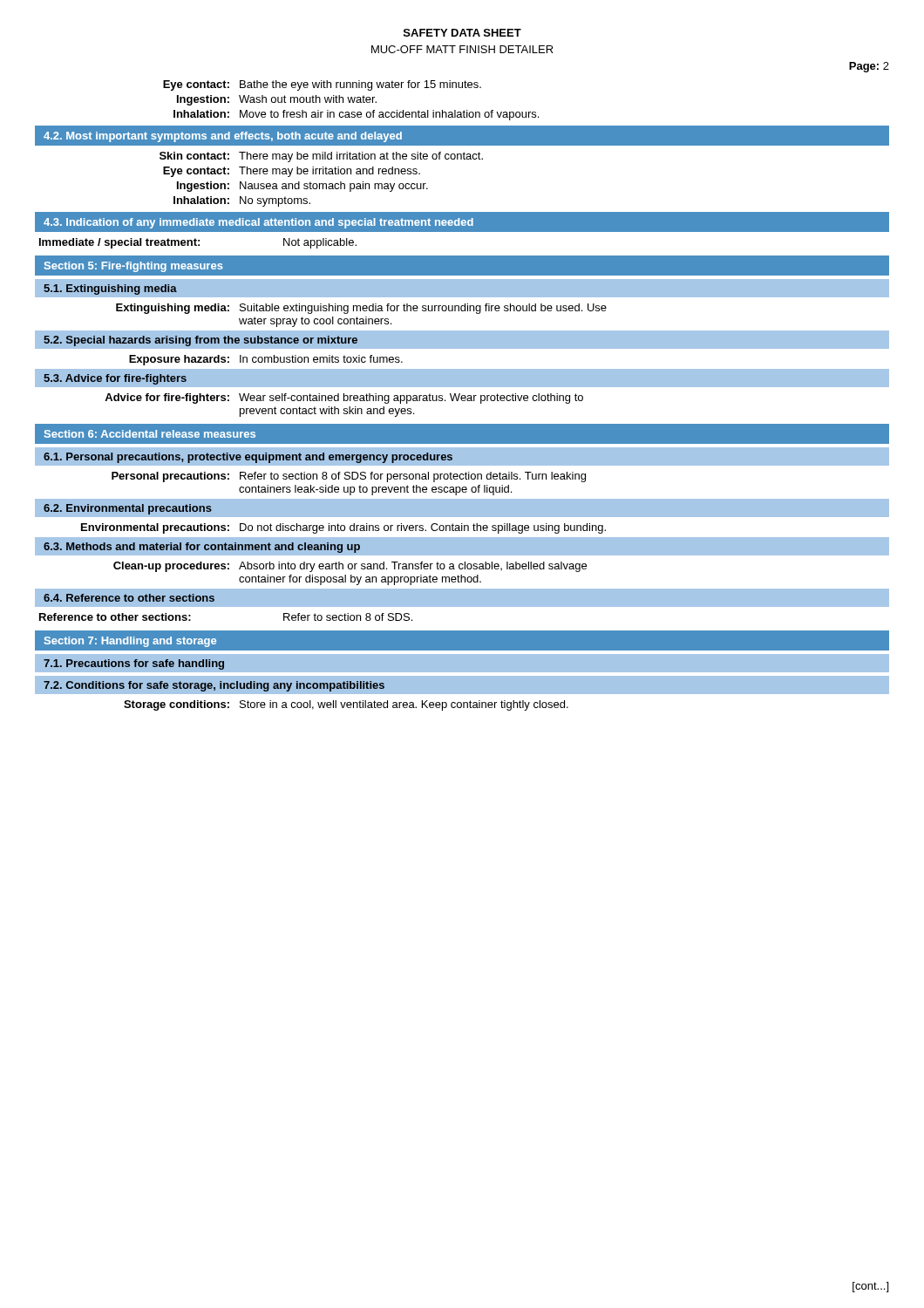Image resolution: width=924 pixels, height=1308 pixels.
Task: Where is the passage that starts "Storage conditions: Store in a cool, well ventilated"?
Action: pyautogui.click(x=462, y=704)
